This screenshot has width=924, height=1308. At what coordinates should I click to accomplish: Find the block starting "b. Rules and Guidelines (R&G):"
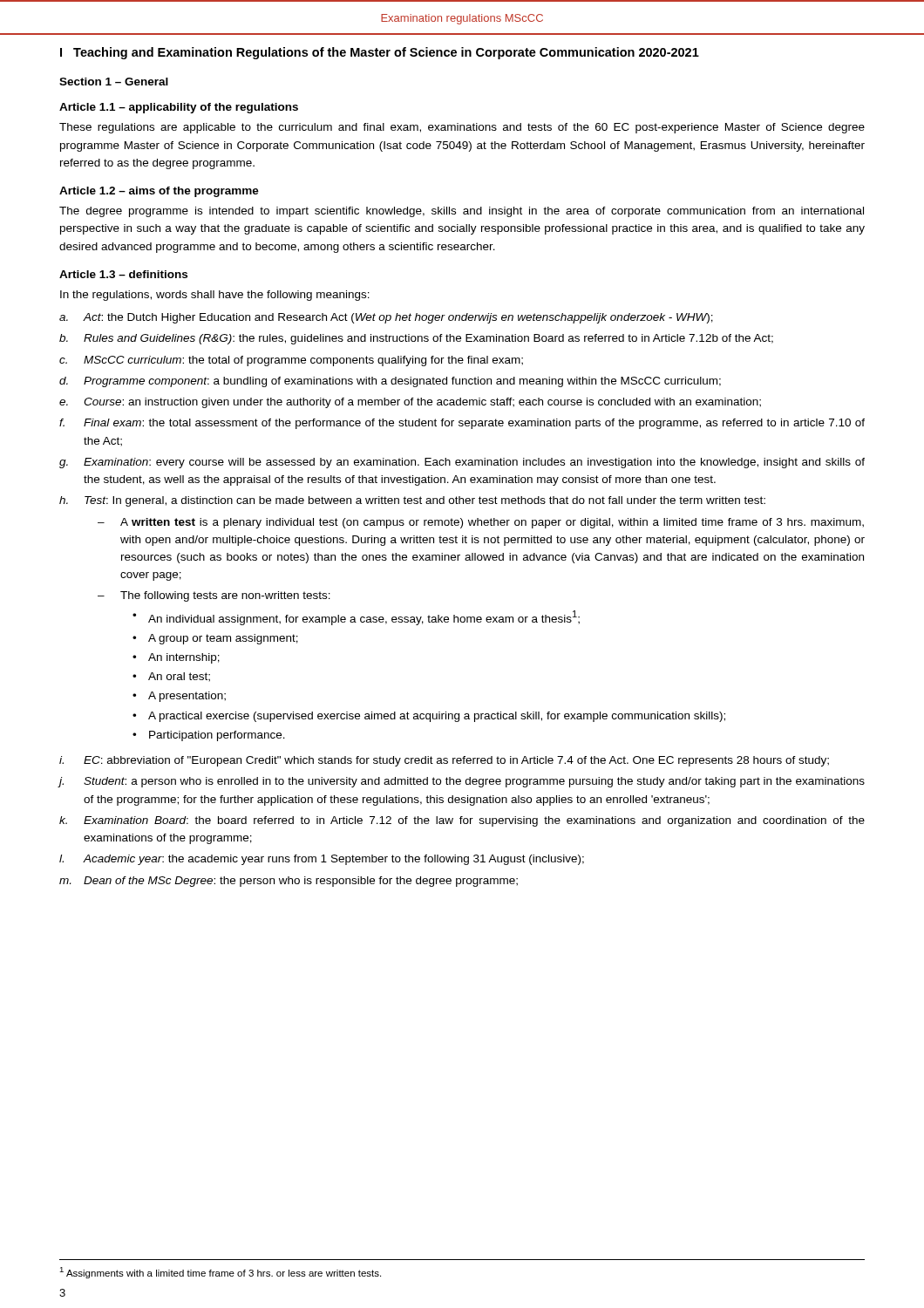pyautogui.click(x=462, y=339)
